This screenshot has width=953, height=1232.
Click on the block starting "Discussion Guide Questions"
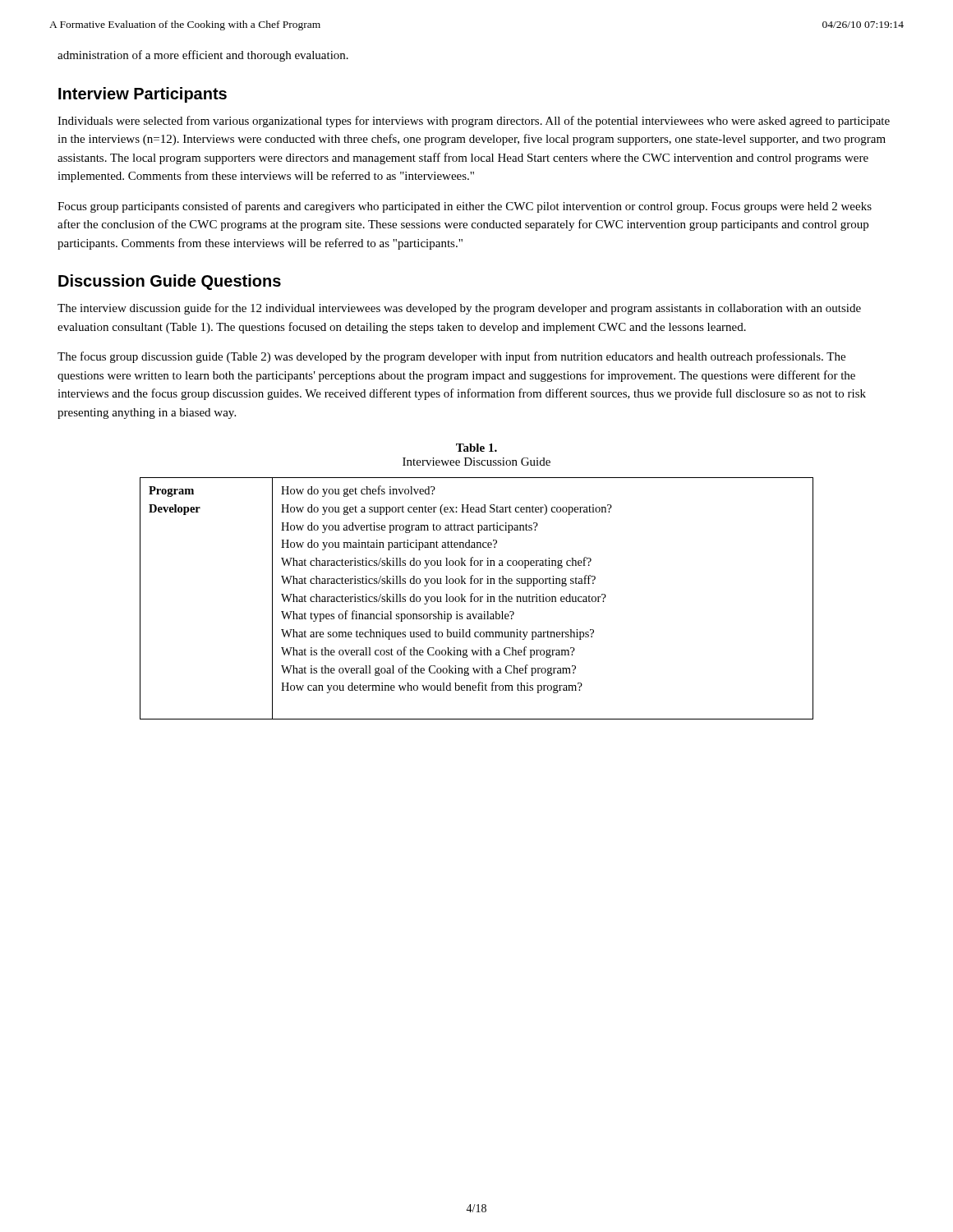pyautogui.click(x=169, y=281)
